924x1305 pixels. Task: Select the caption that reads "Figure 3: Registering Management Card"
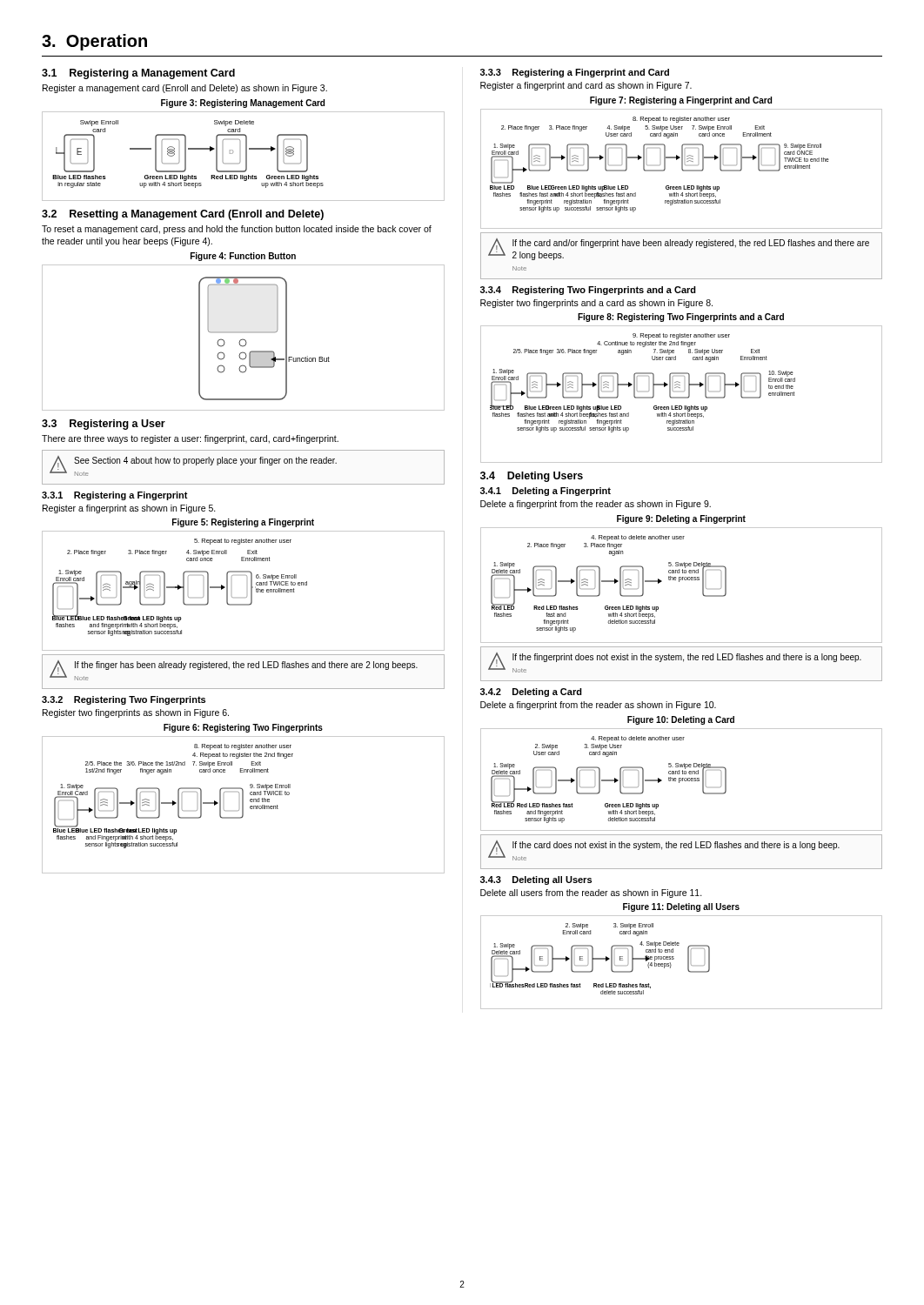[243, 103]
